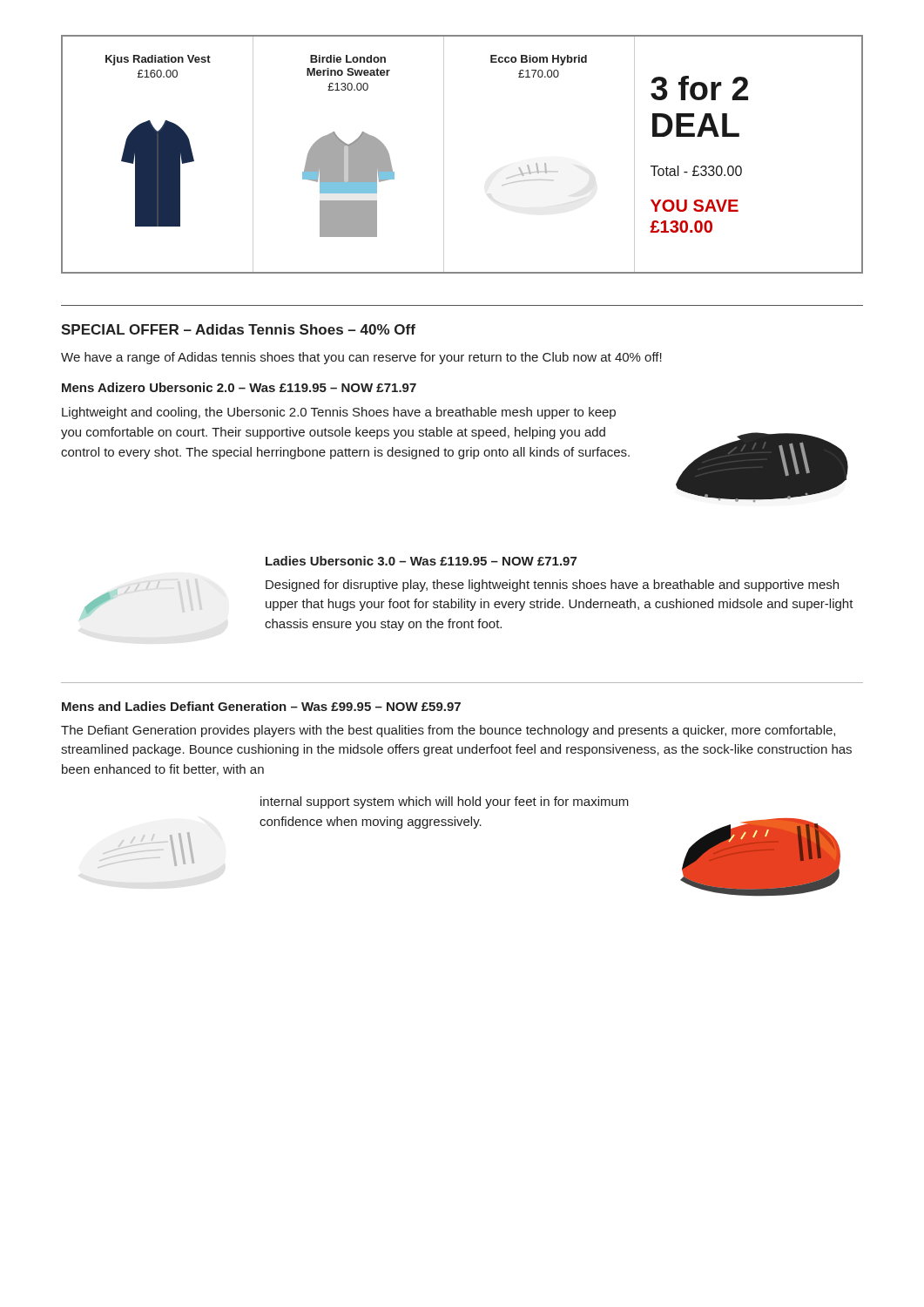Click on the text block that reads "The Defiant Generation provides players"

(457, 749)
